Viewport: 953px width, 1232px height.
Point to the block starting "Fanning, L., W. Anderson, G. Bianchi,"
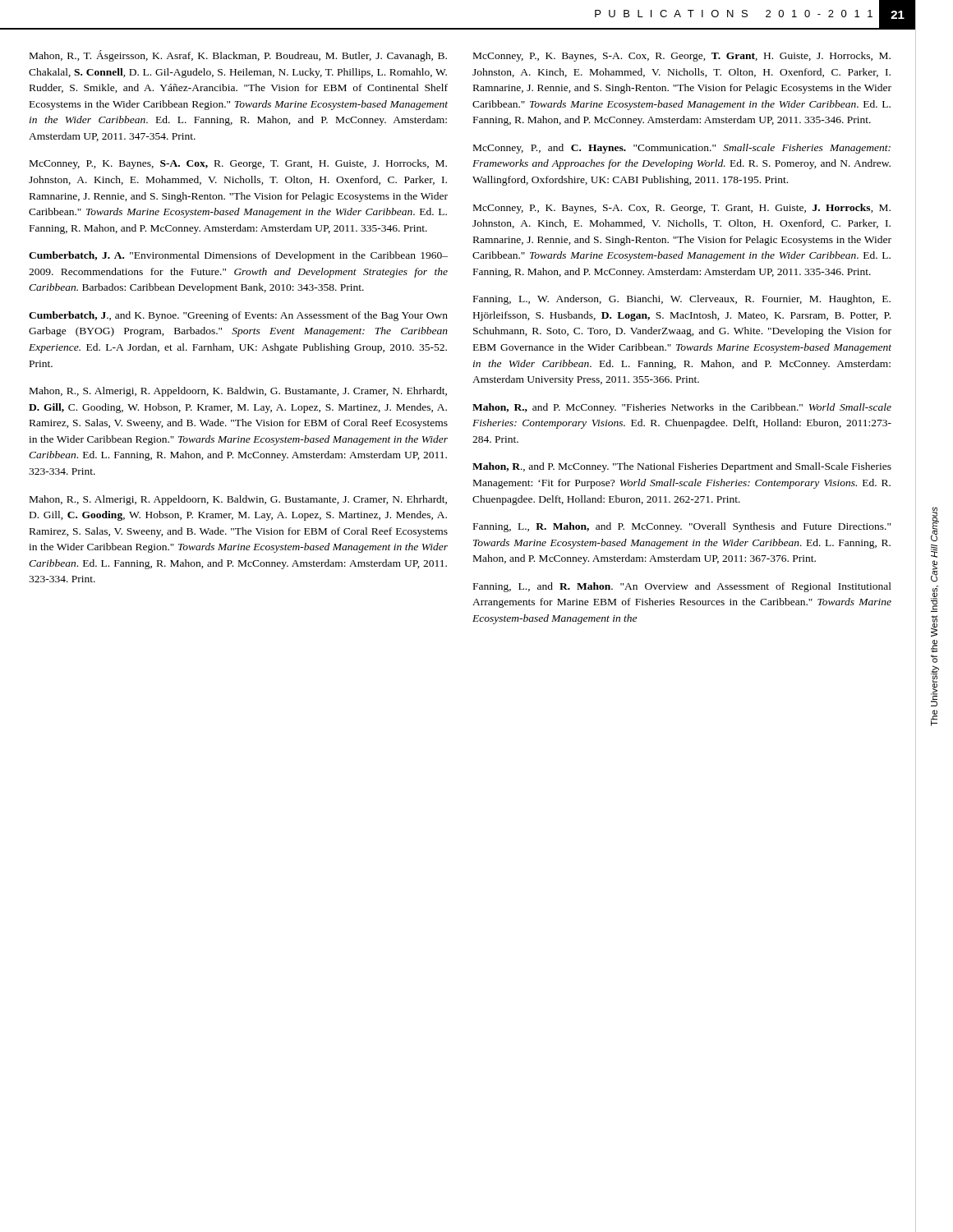[x=682, y=339]
